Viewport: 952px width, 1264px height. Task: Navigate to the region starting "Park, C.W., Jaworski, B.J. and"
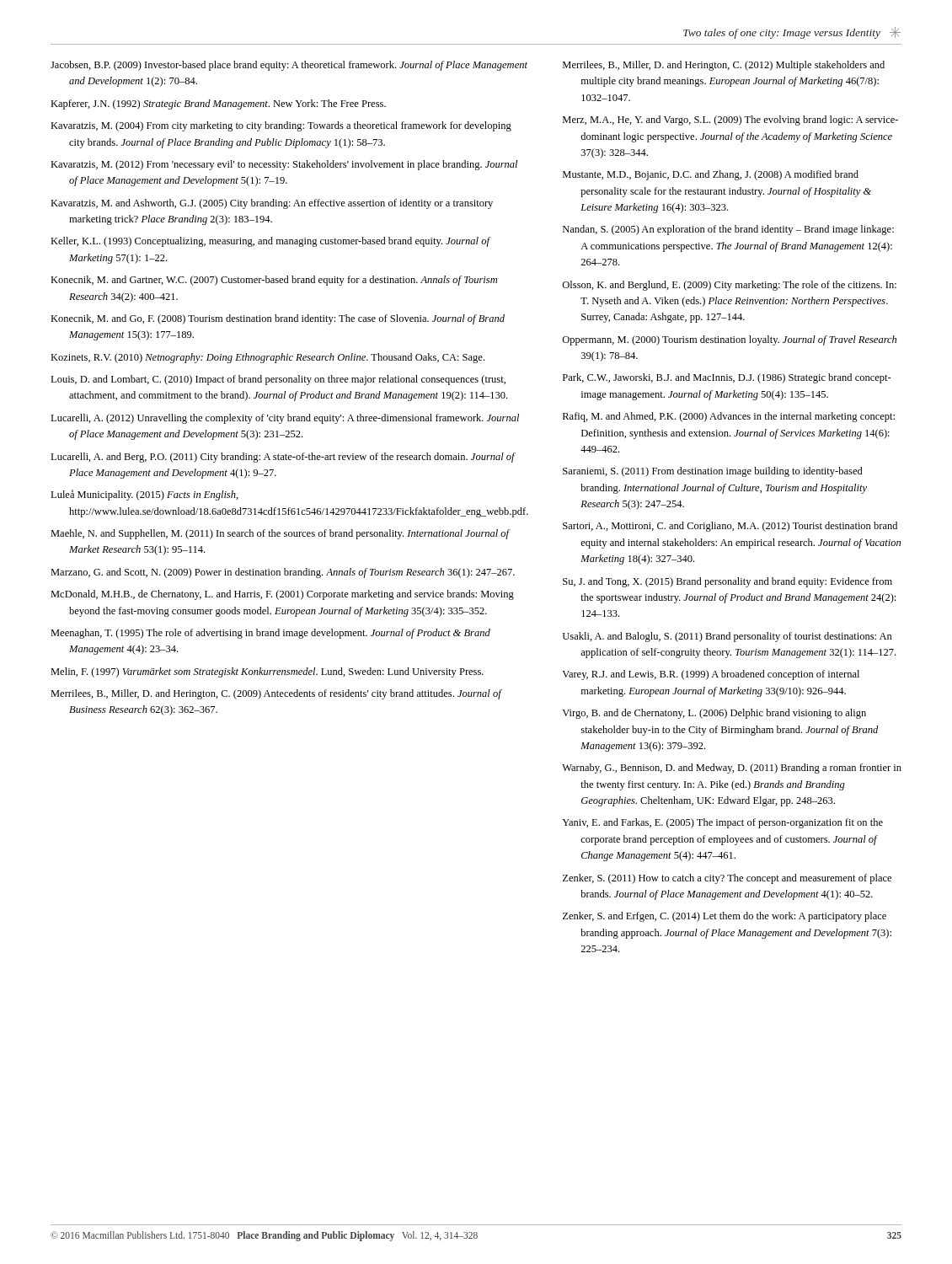tap(727, 386)
